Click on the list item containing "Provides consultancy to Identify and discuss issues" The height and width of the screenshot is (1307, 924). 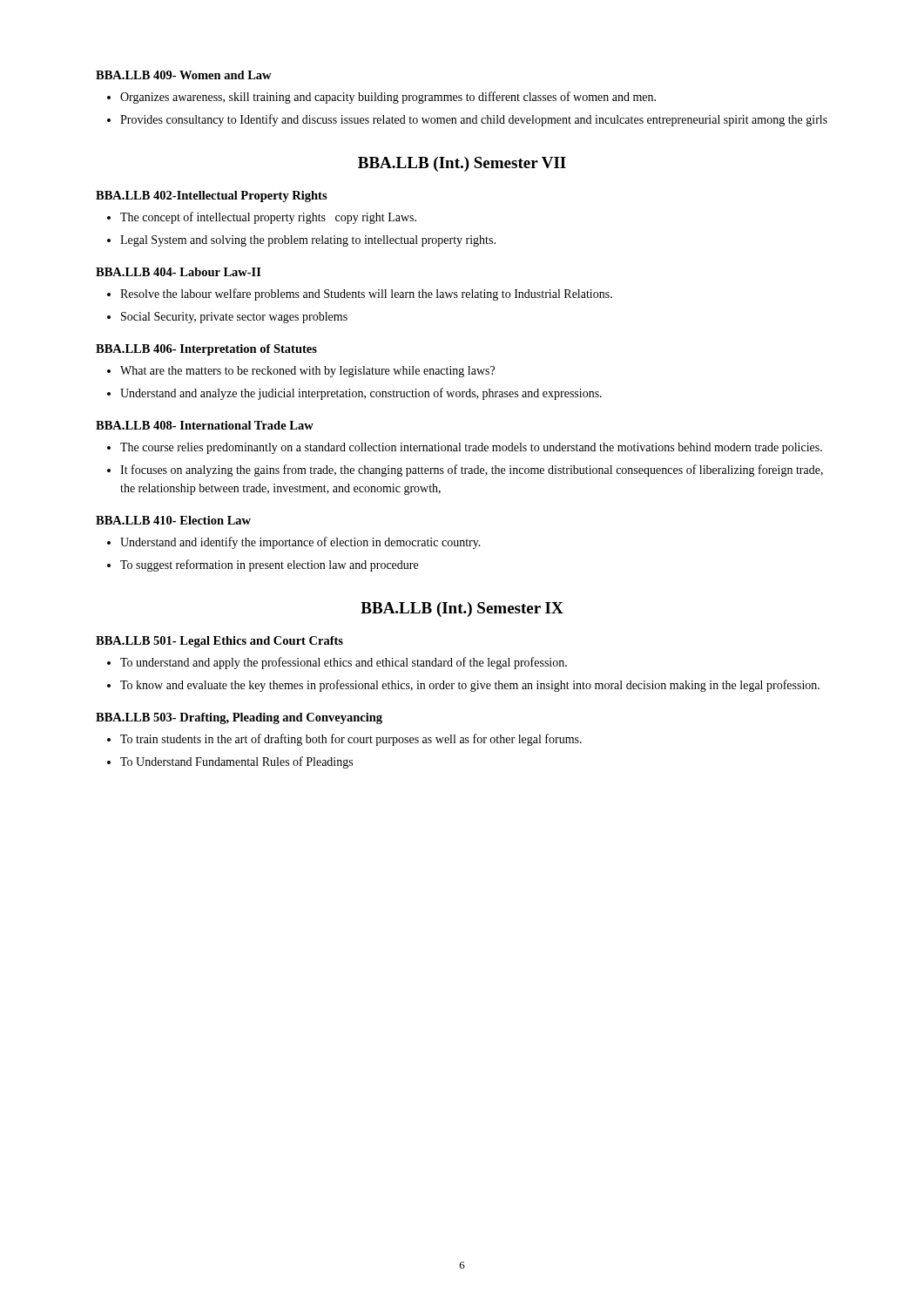tap(462, 120)
